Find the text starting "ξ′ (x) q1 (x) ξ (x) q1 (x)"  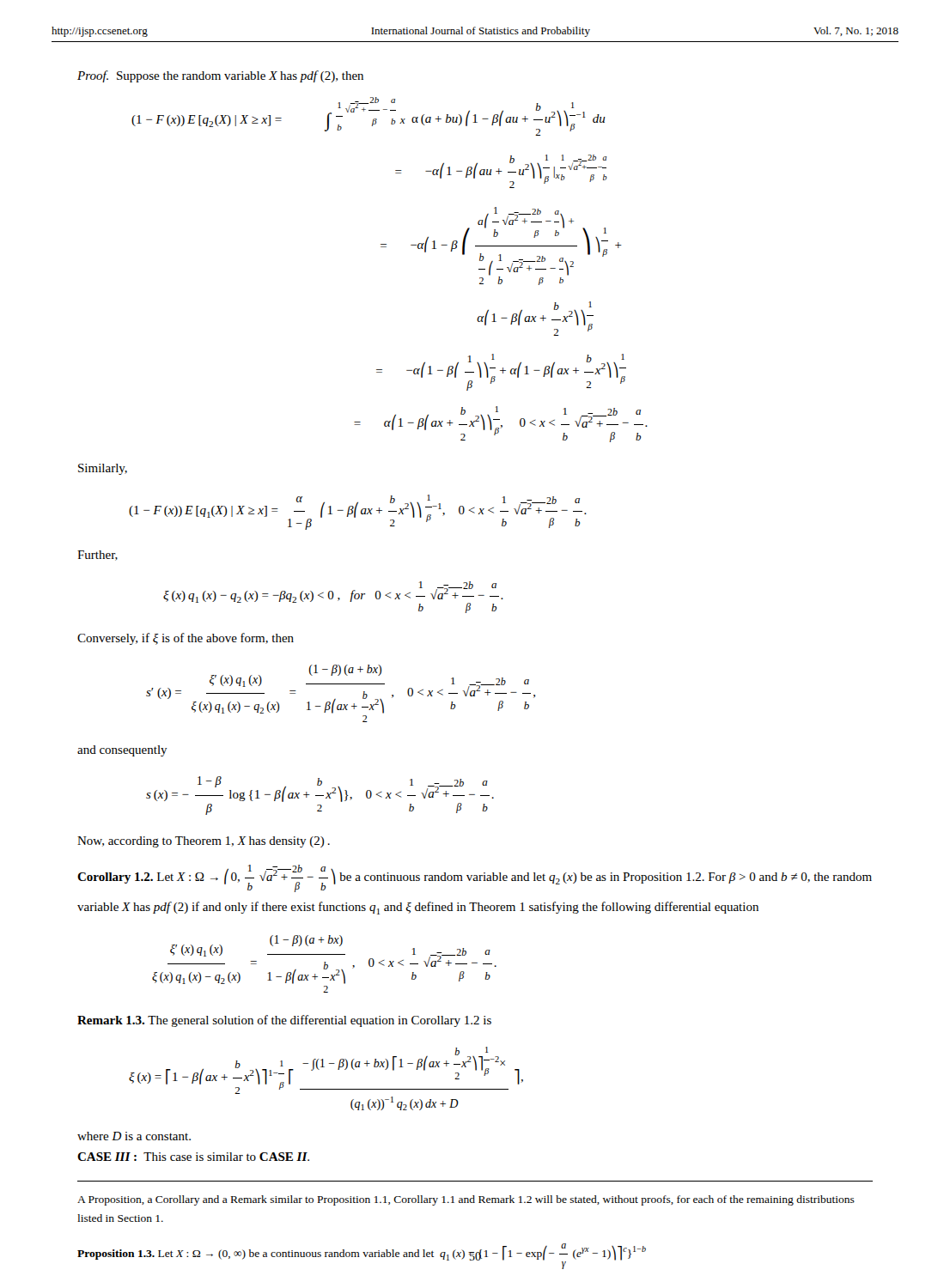coord(323,964)
